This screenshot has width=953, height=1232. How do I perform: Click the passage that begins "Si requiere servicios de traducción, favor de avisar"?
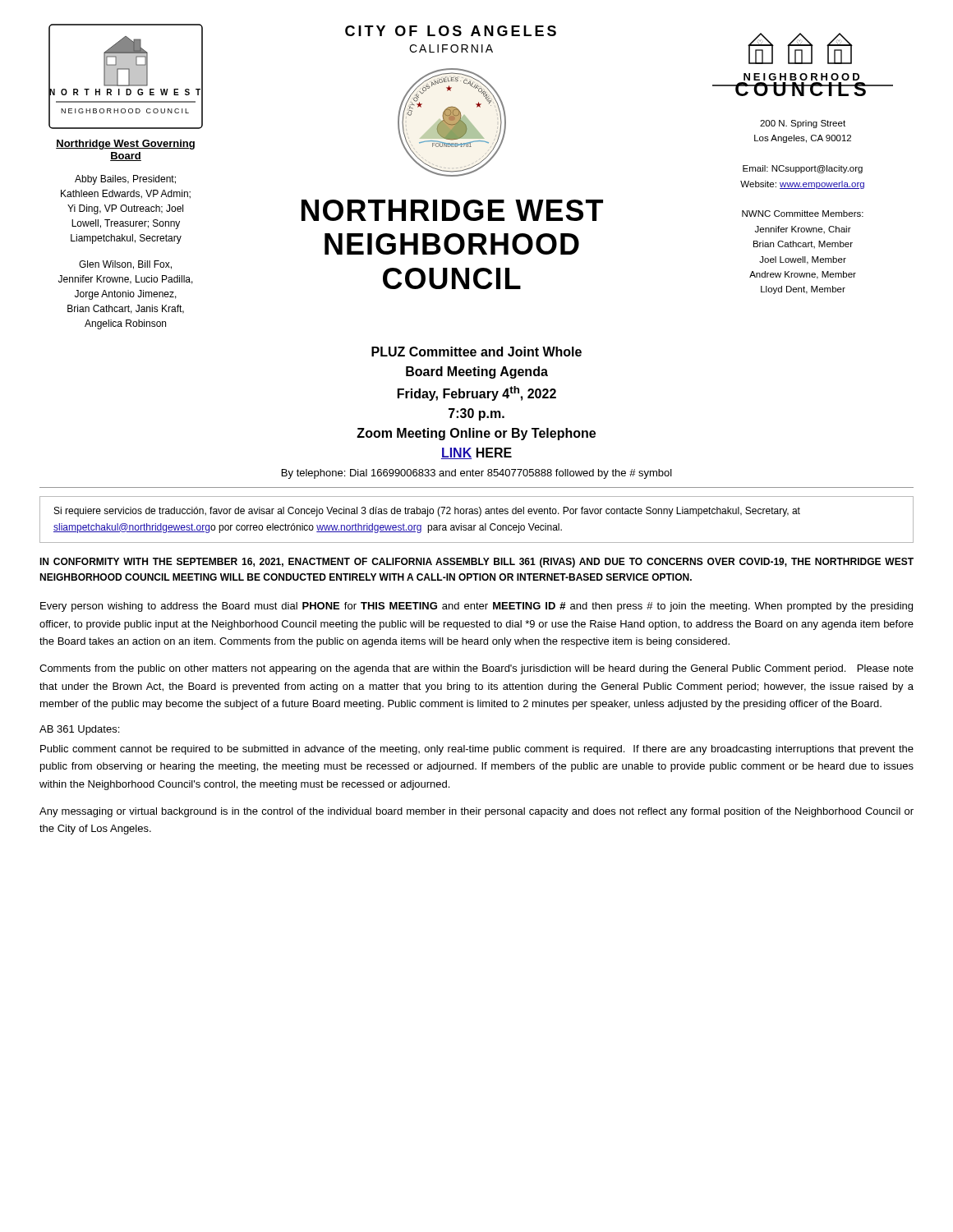tap(427, 519)
